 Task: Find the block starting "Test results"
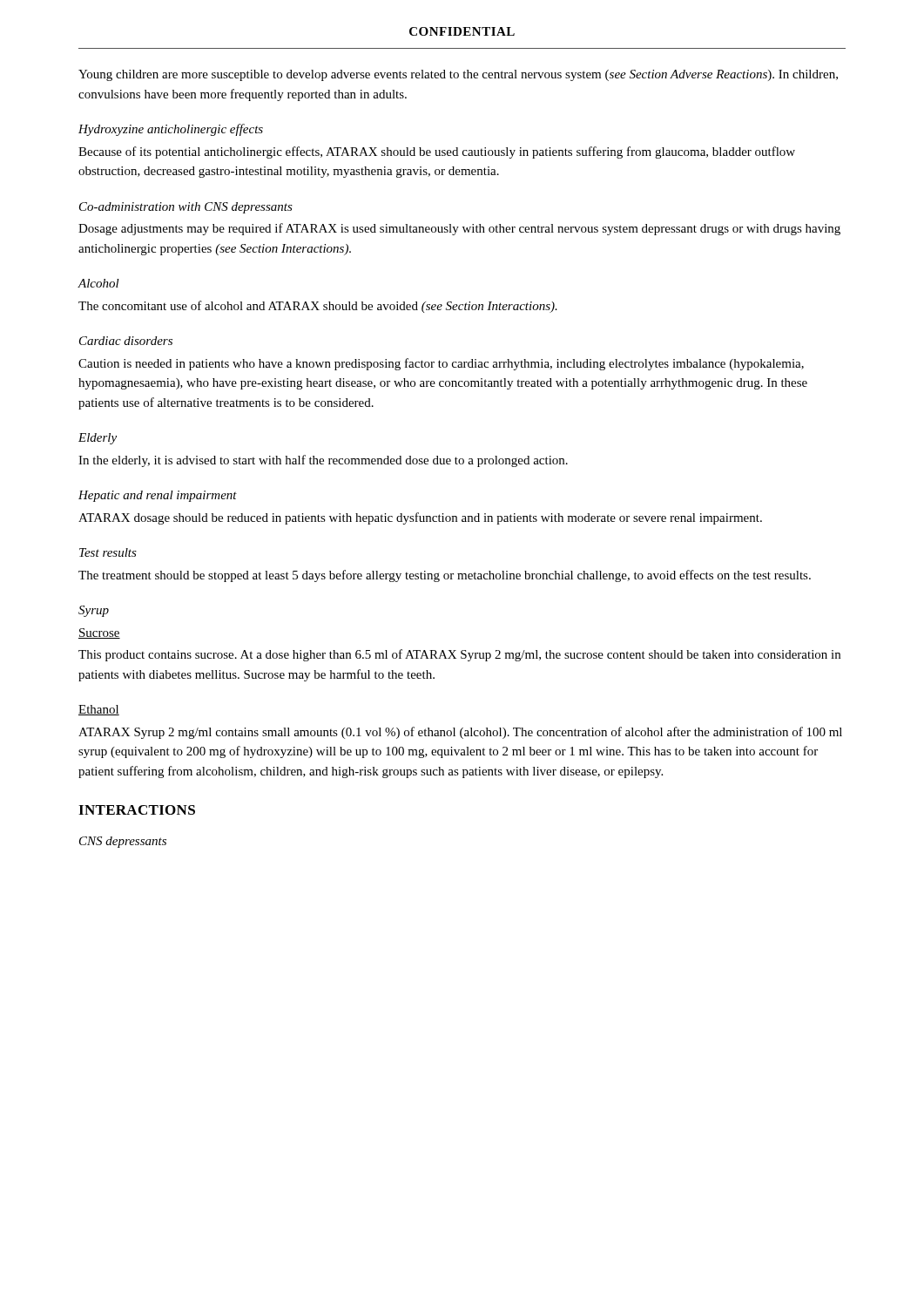107,552
